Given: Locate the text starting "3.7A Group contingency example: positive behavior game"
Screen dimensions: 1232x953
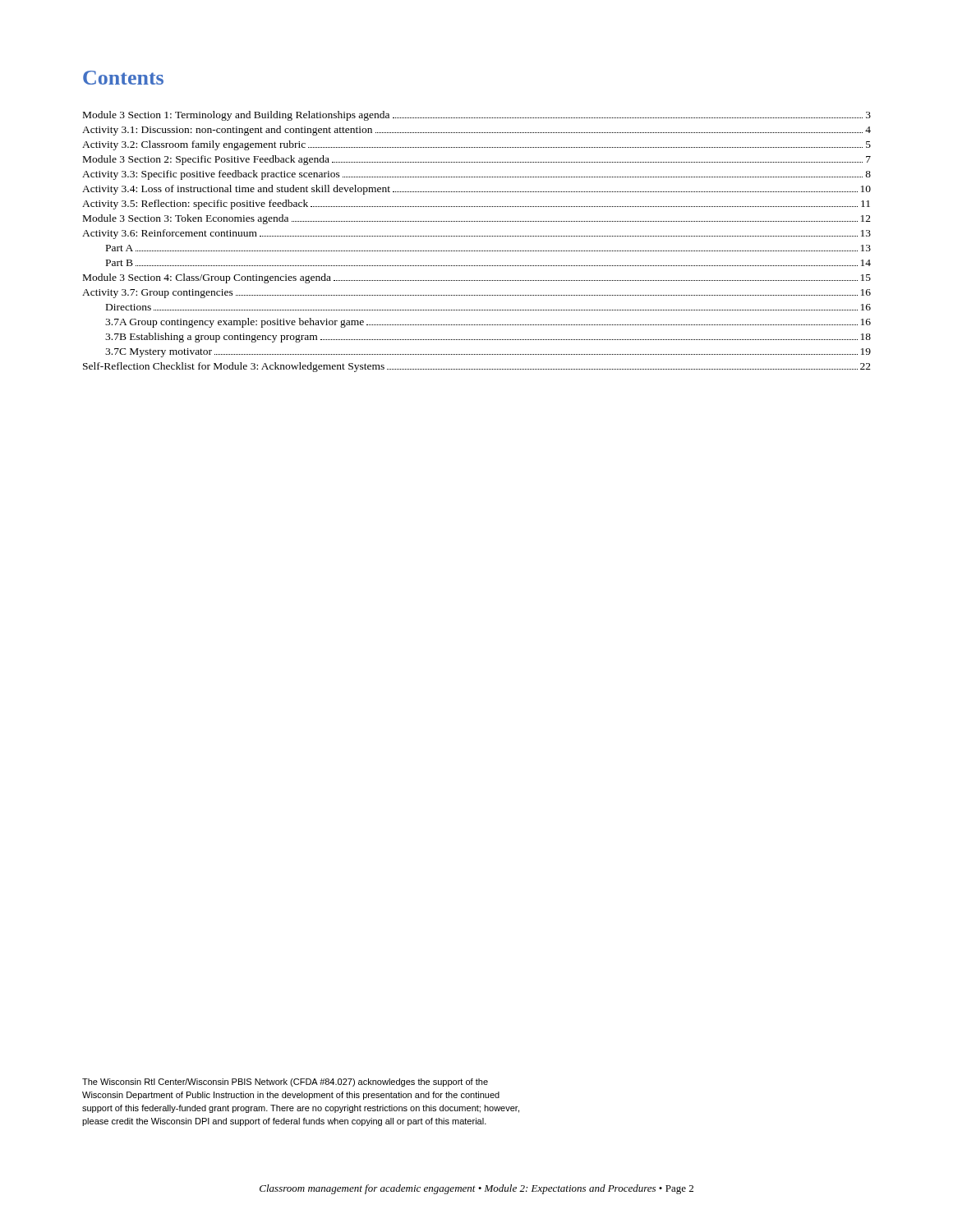Looking at the screenshot, I should tap(476, 322).
